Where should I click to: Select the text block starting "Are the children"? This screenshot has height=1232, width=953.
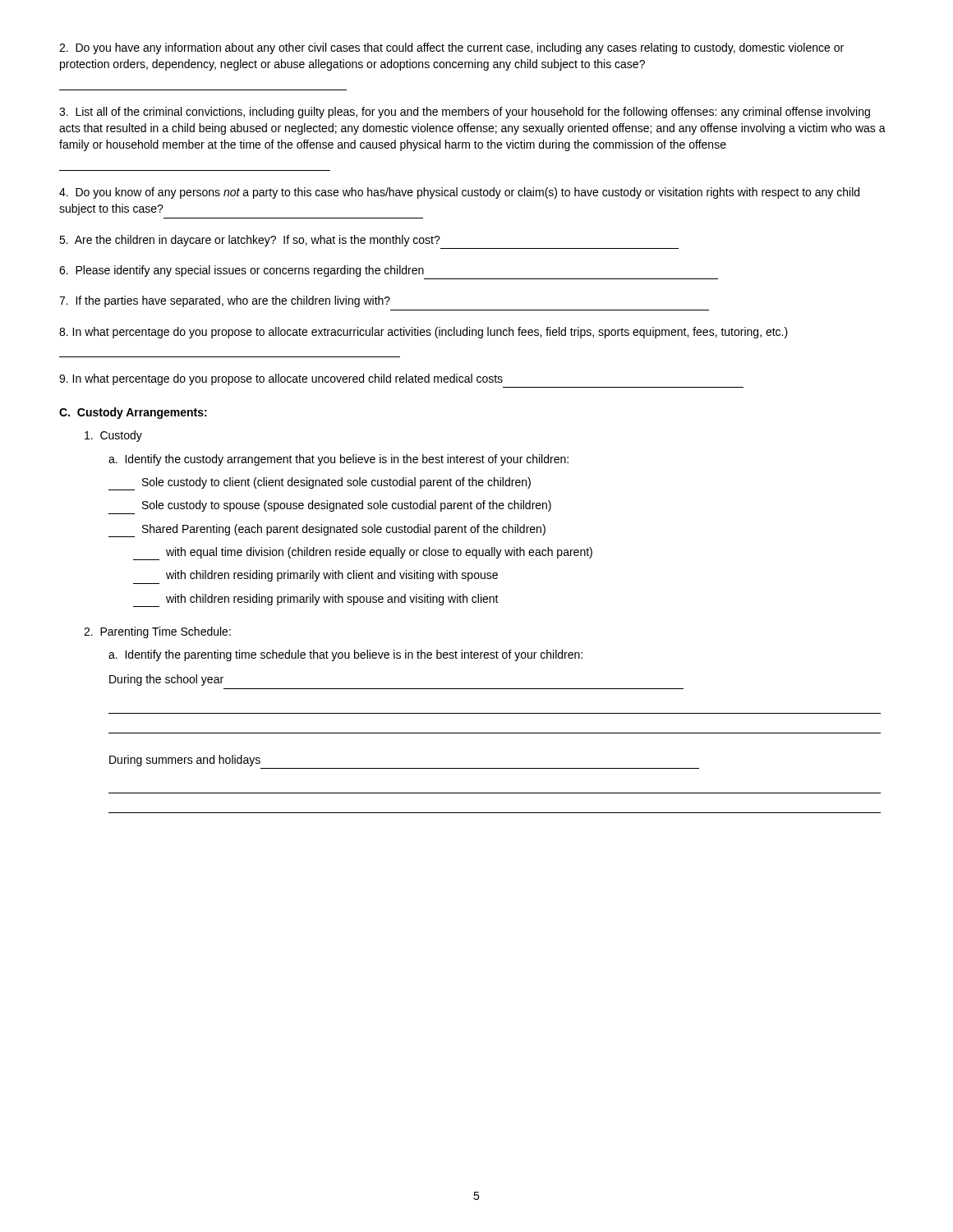(x=369, y=240)
